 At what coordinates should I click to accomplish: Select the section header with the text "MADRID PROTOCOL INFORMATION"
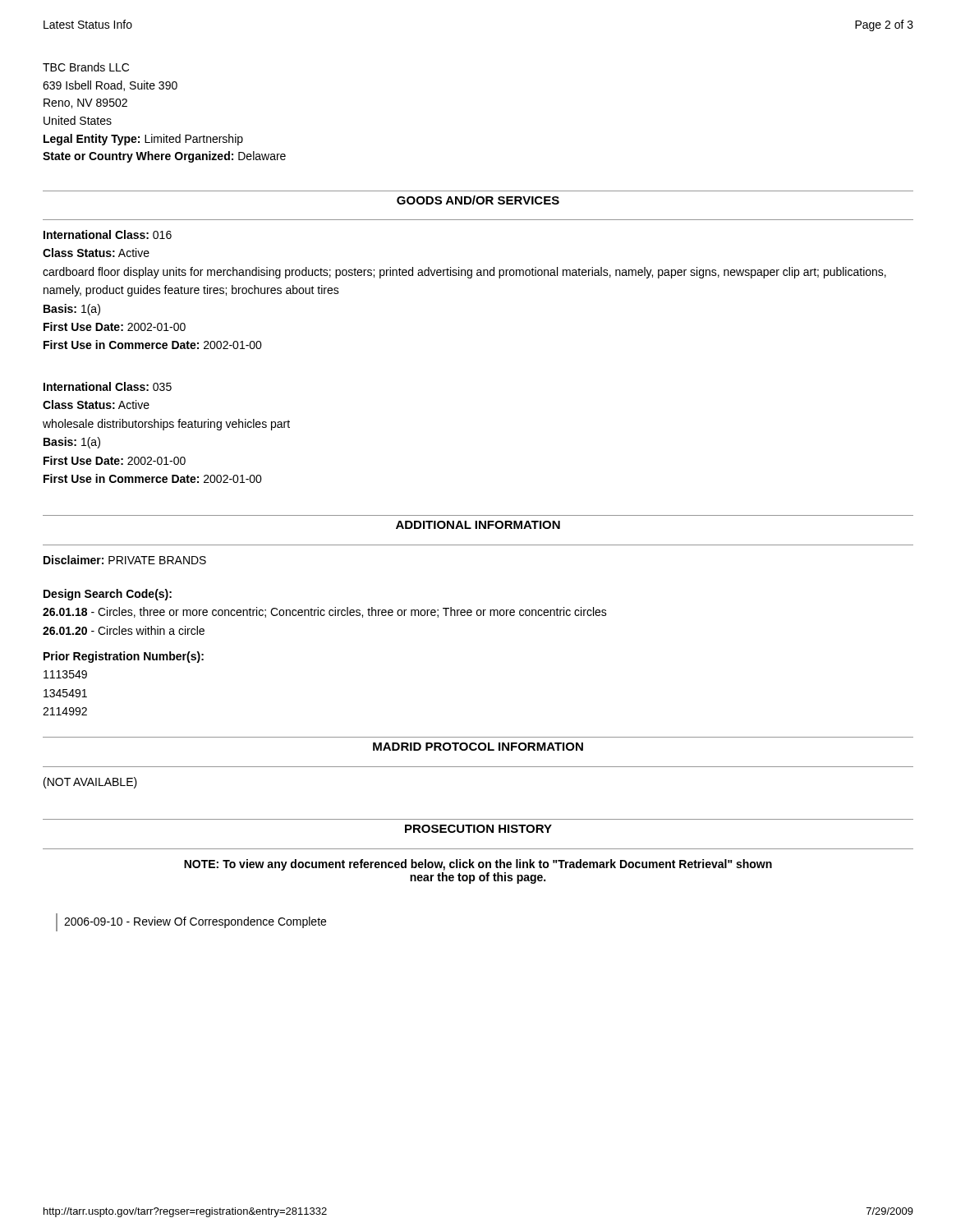tap(478, 746)
